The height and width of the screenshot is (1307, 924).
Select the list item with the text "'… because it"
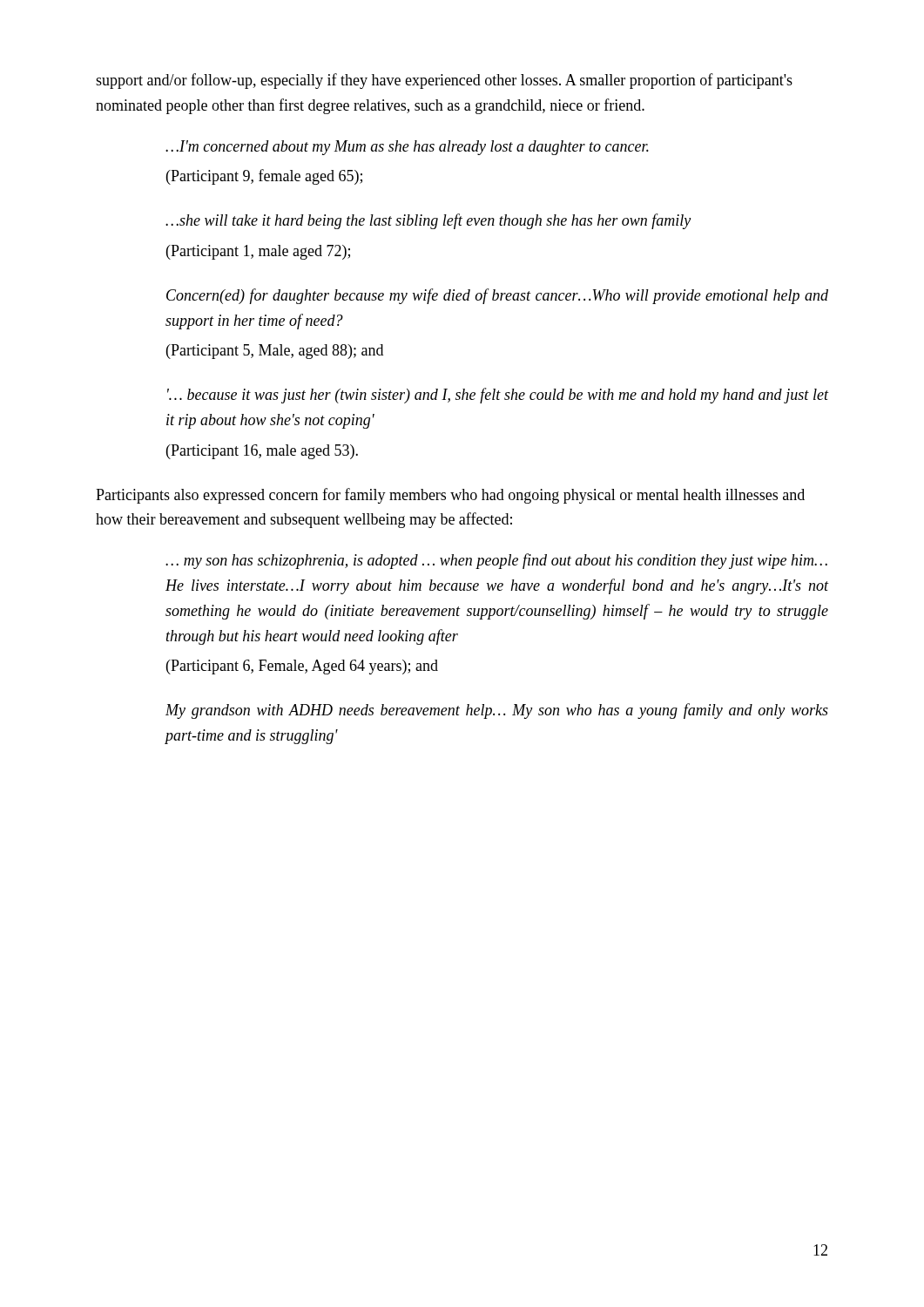click(x=498, y=396)
